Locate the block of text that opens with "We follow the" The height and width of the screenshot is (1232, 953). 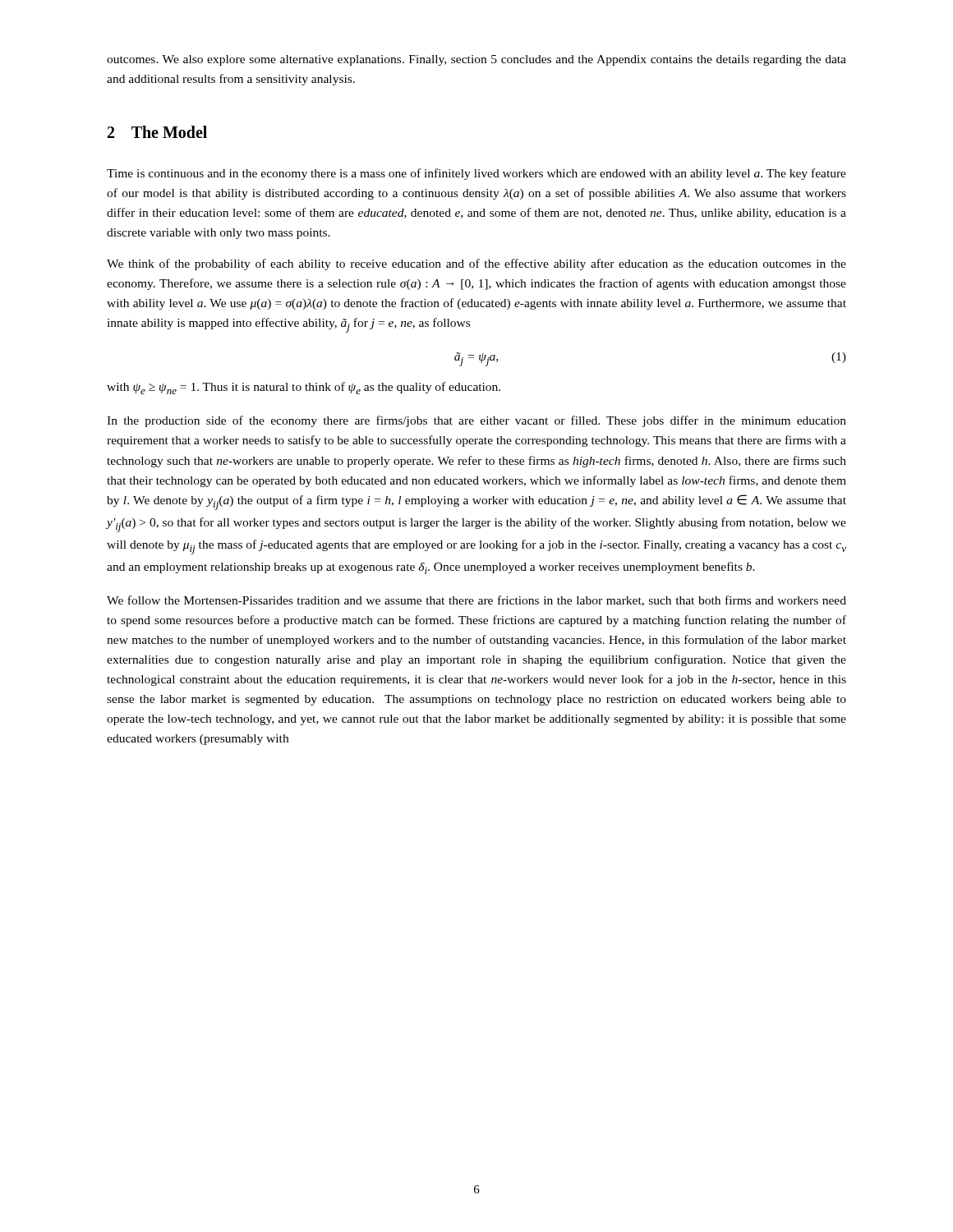pyautogui.click(x=476, y=669)
